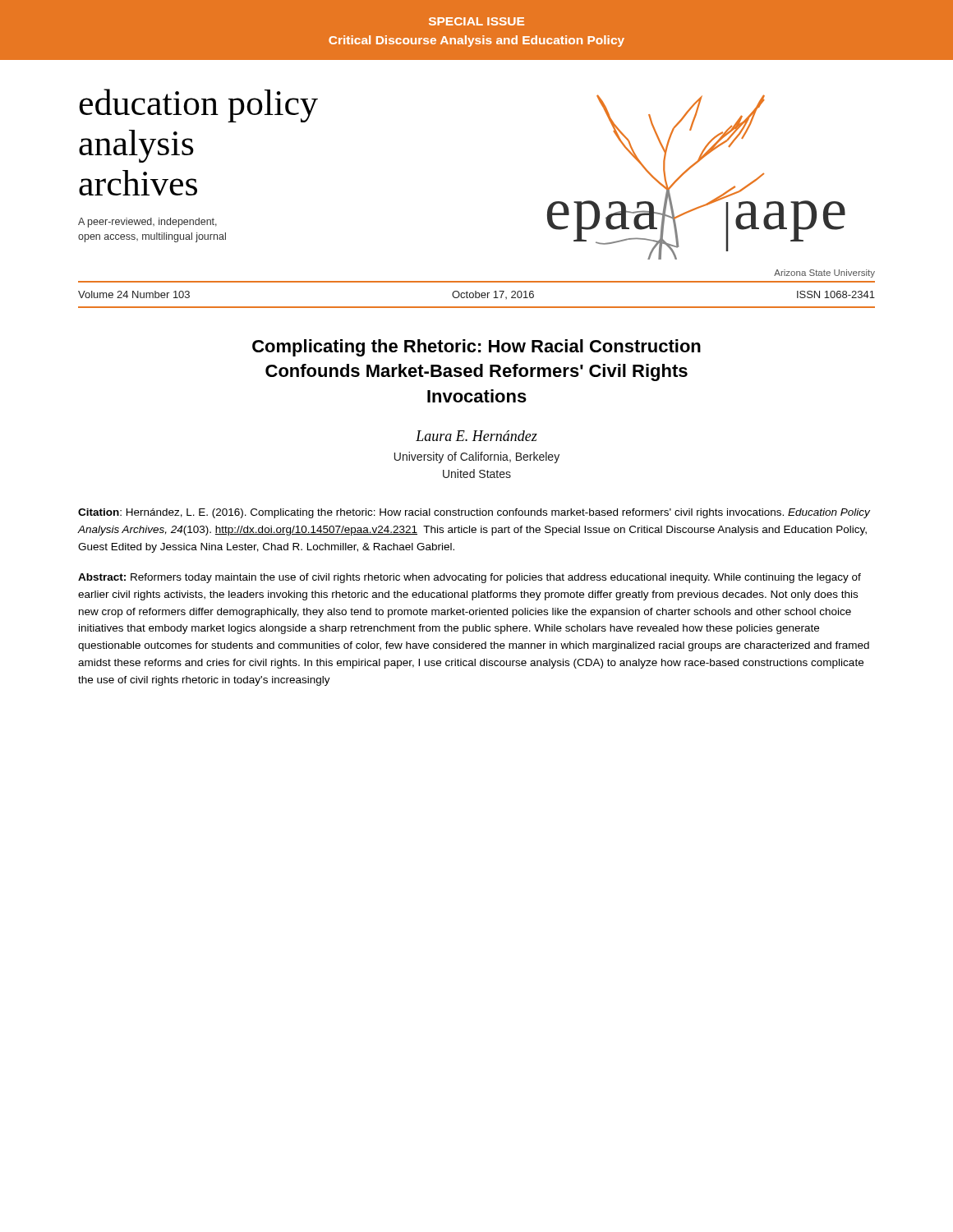Point to the element starting "Laura E. Hernández University of California,"
953x1232 pixels.
pyautogui.click(x=476, y=455)
